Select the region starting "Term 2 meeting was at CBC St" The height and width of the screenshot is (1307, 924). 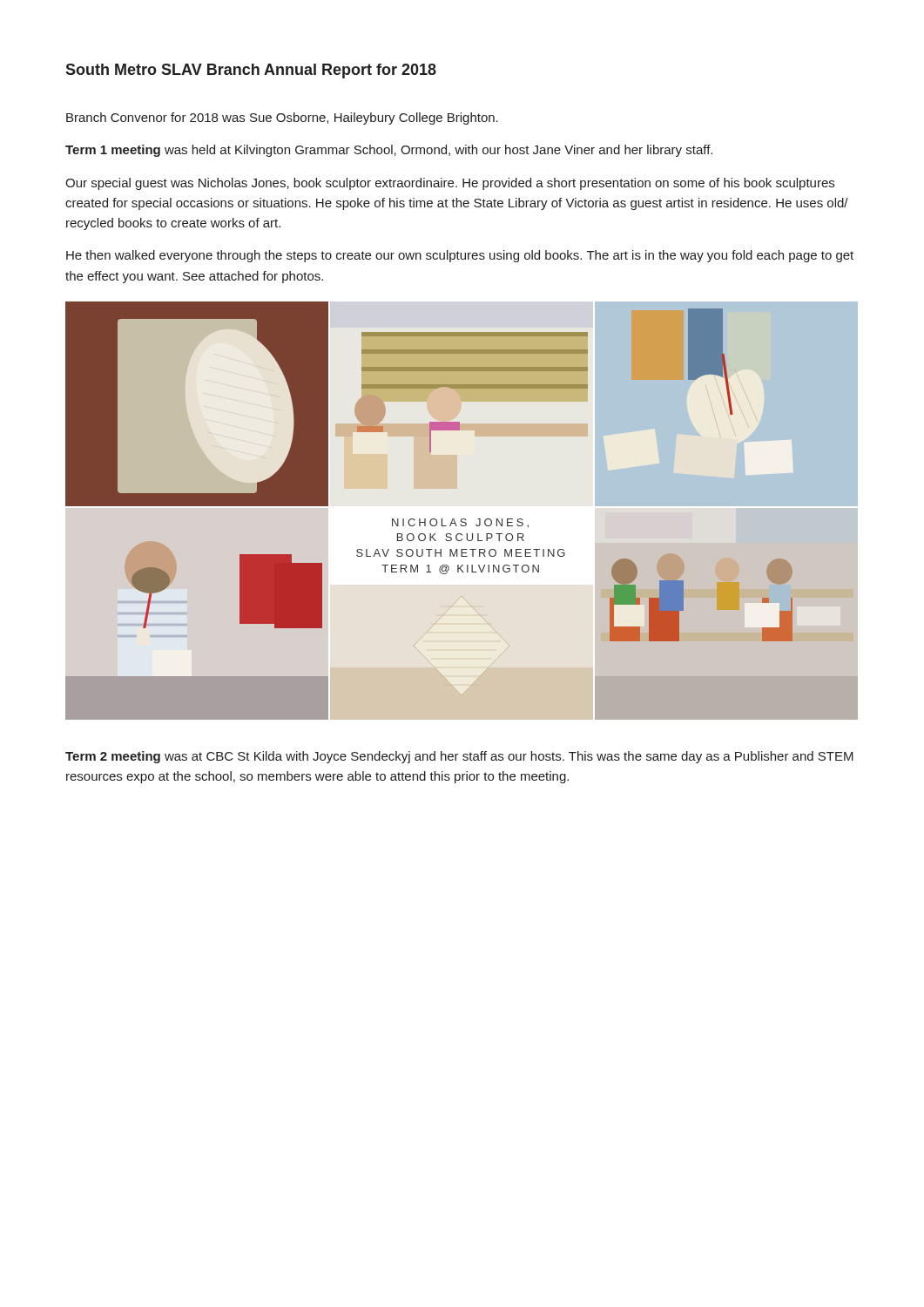pyautogui.click(x=460, y=766)
